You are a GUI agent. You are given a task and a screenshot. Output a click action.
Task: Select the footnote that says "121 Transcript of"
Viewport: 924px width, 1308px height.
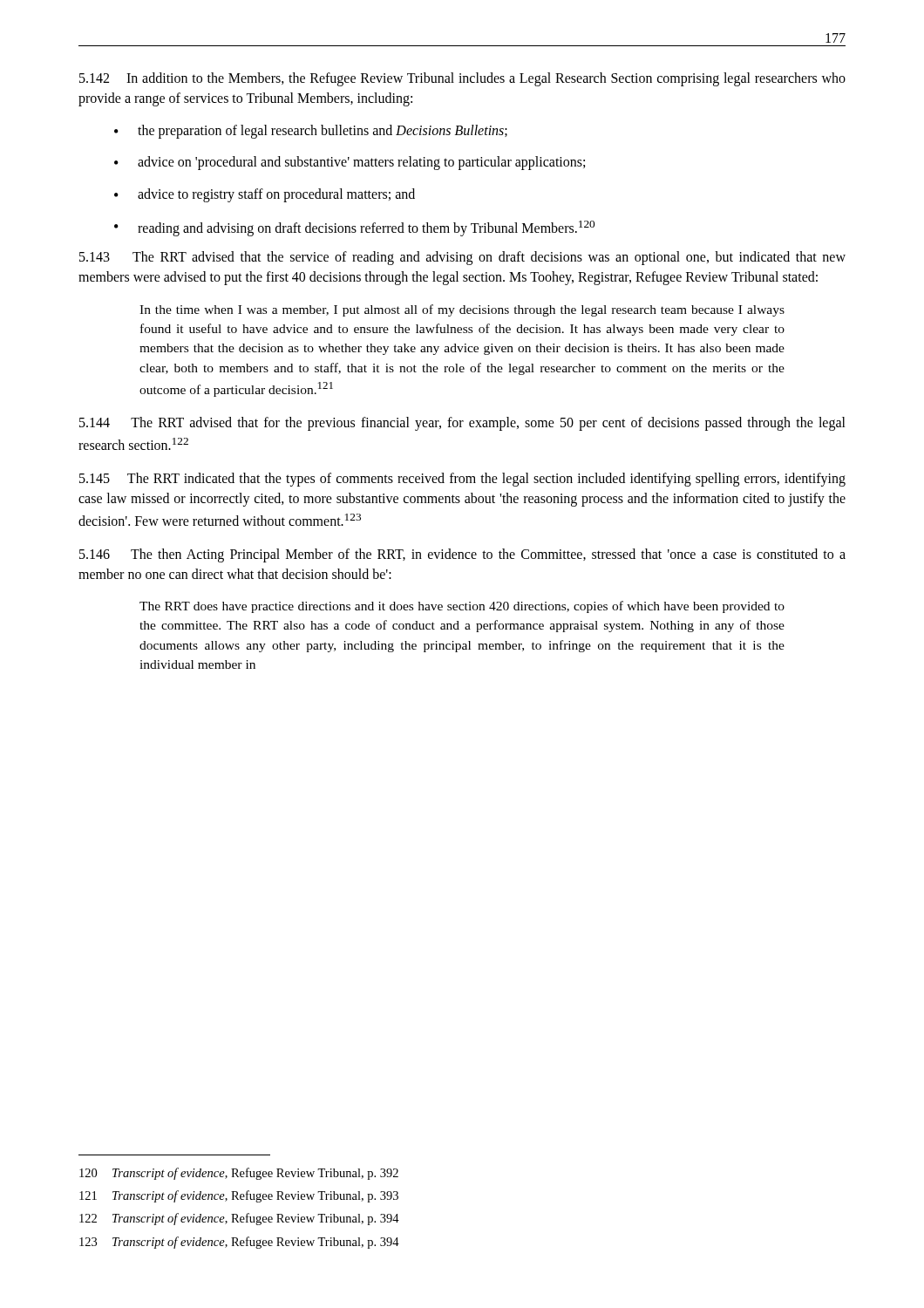[239, 1196]
